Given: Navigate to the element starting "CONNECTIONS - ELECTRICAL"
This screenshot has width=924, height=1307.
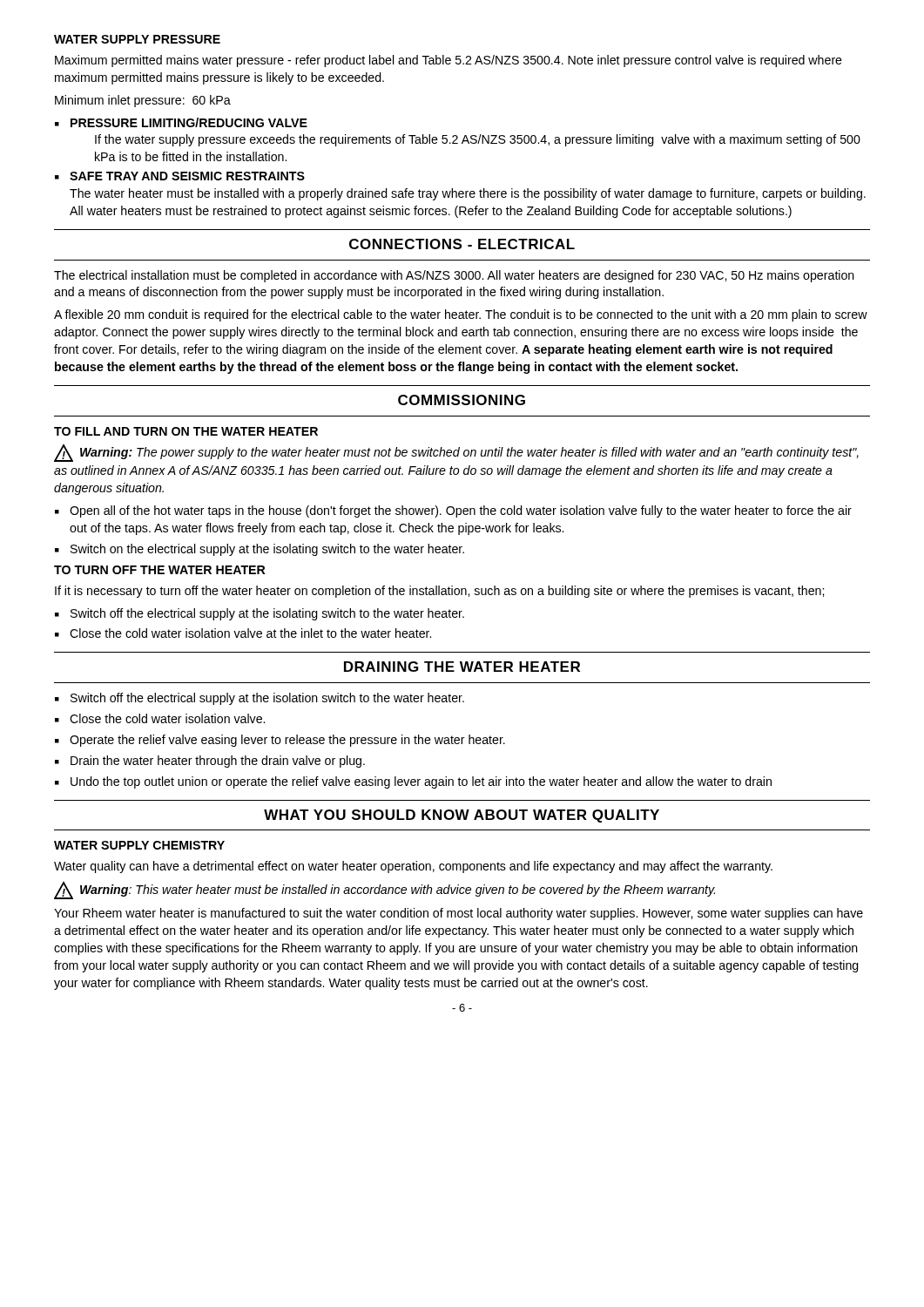Looking at the screenshot, I should [x=462, y=244].
